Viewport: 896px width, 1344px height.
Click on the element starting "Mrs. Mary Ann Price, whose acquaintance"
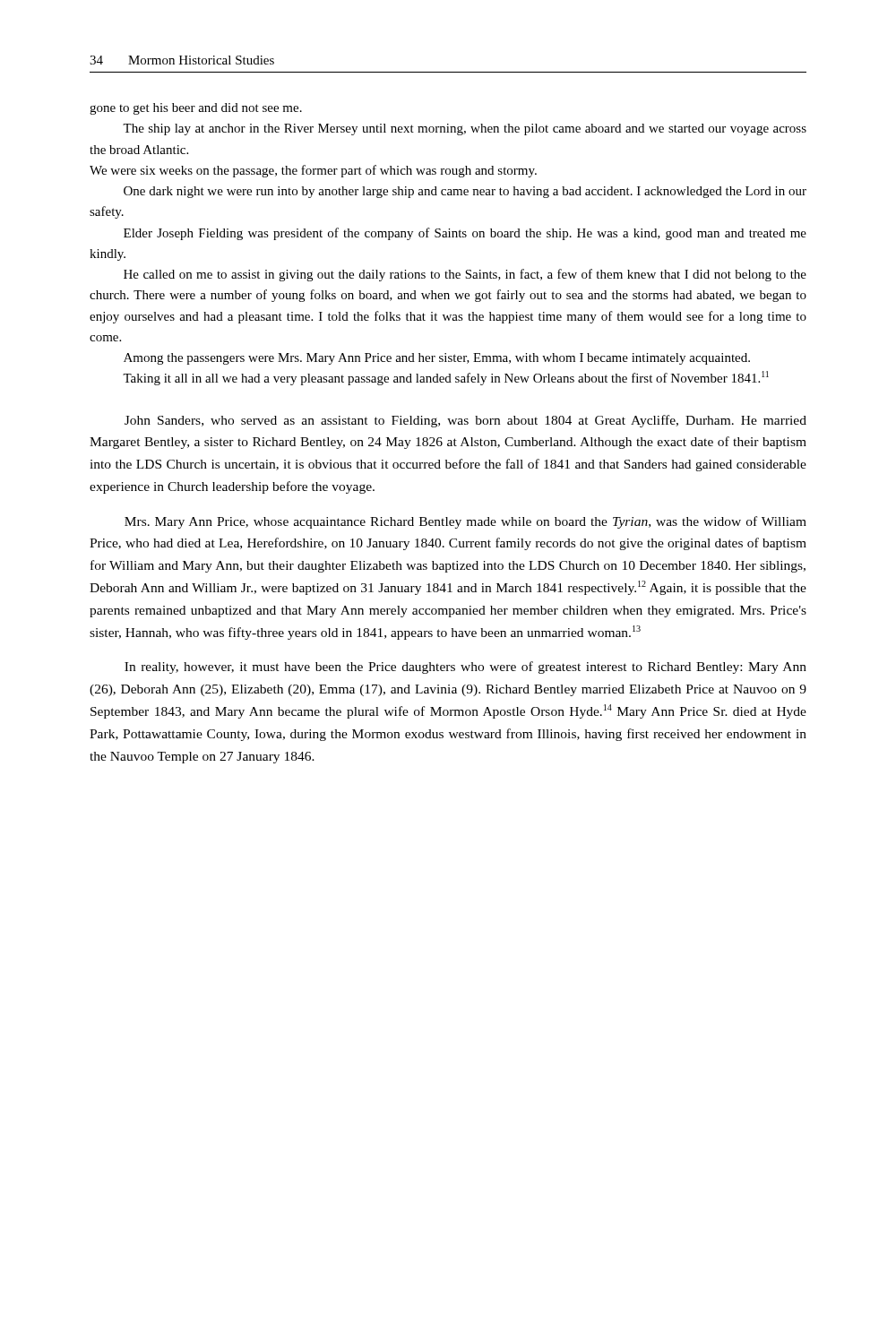pos(448,577)
